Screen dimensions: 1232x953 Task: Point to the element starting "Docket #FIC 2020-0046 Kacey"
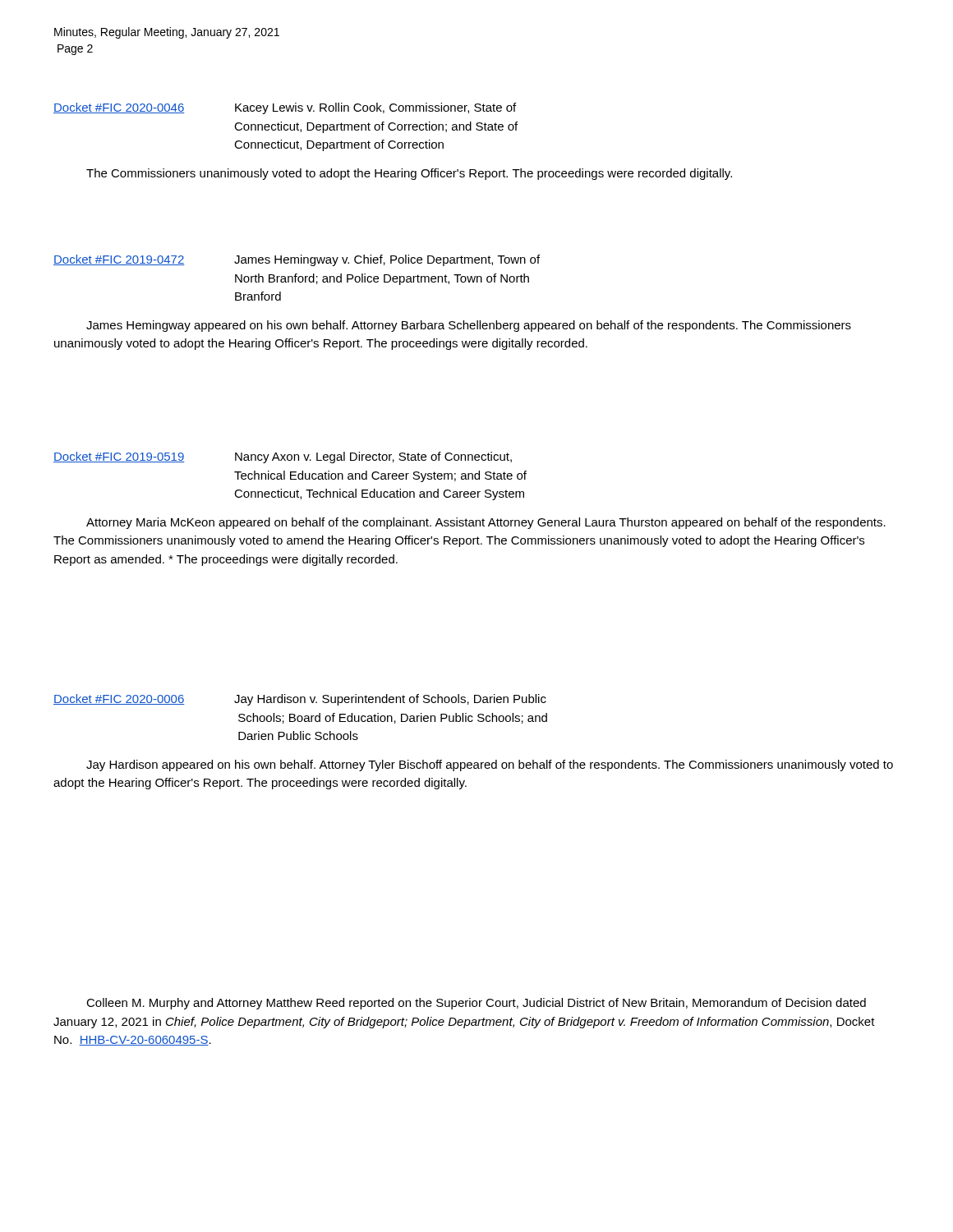286,126
